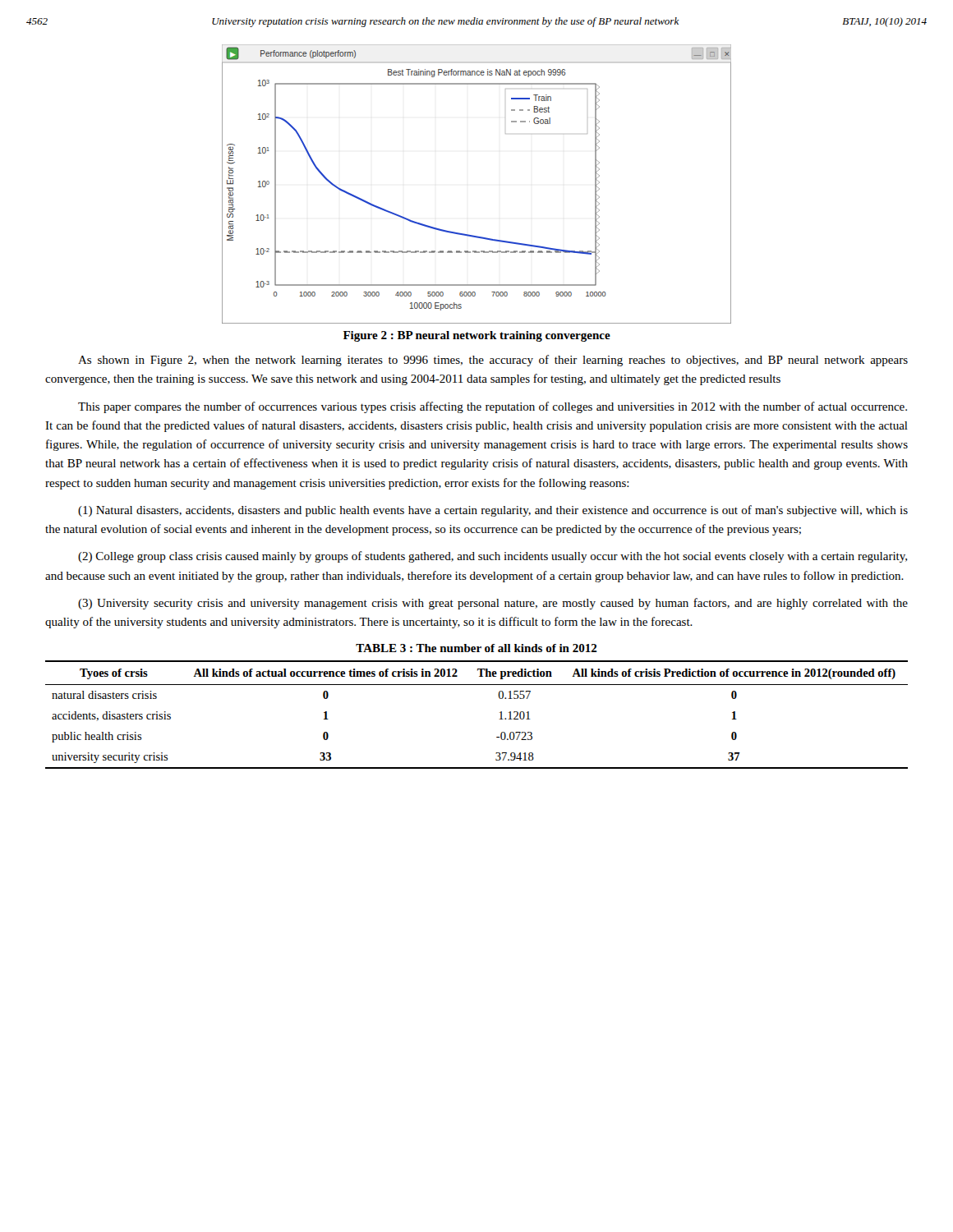Click the passage that begins "As shown in Figure 2, when the"
This screenshot has height=1232, width=953.
(476, 369)
